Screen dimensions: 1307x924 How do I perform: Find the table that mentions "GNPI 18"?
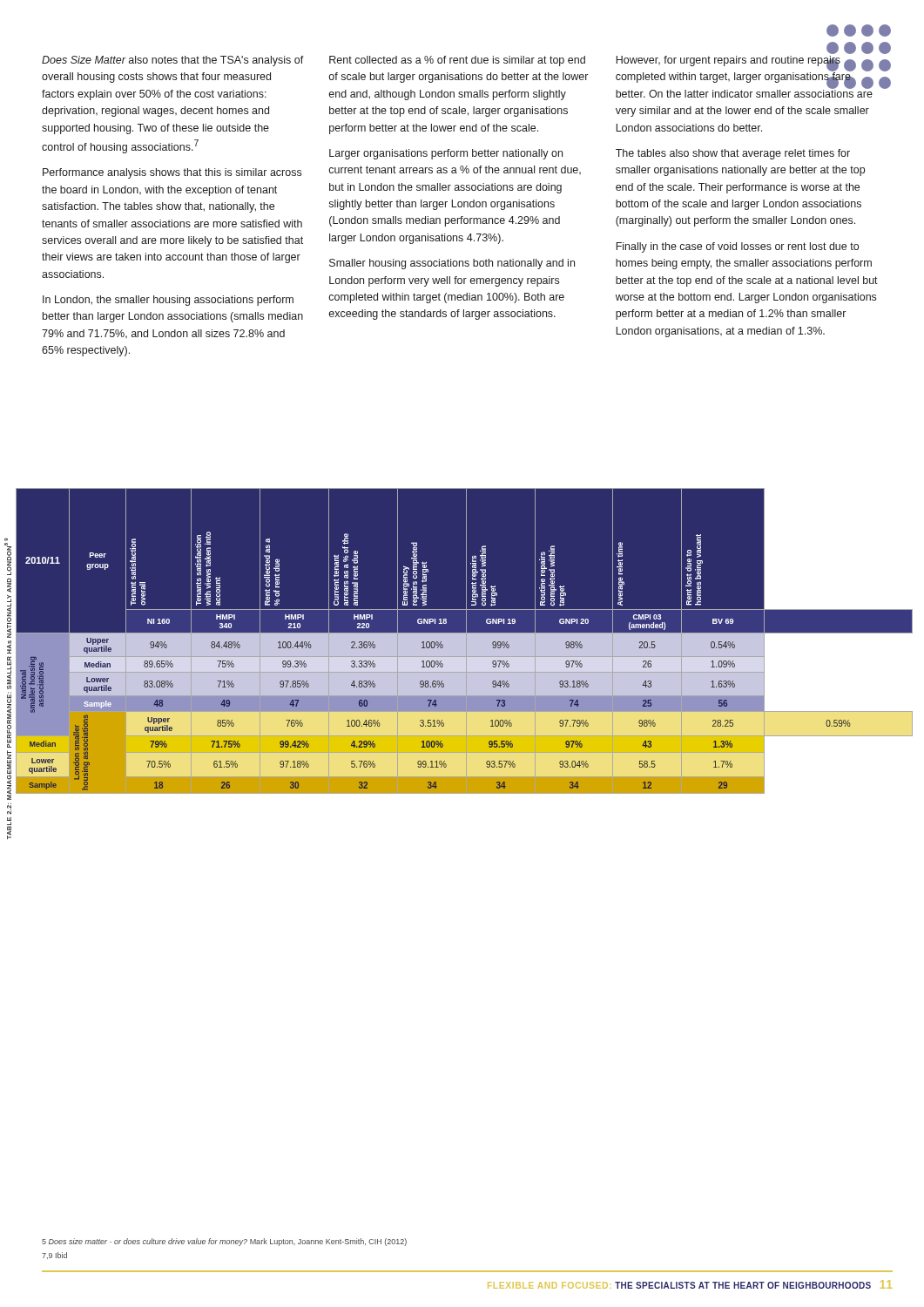tap(464, 641)
